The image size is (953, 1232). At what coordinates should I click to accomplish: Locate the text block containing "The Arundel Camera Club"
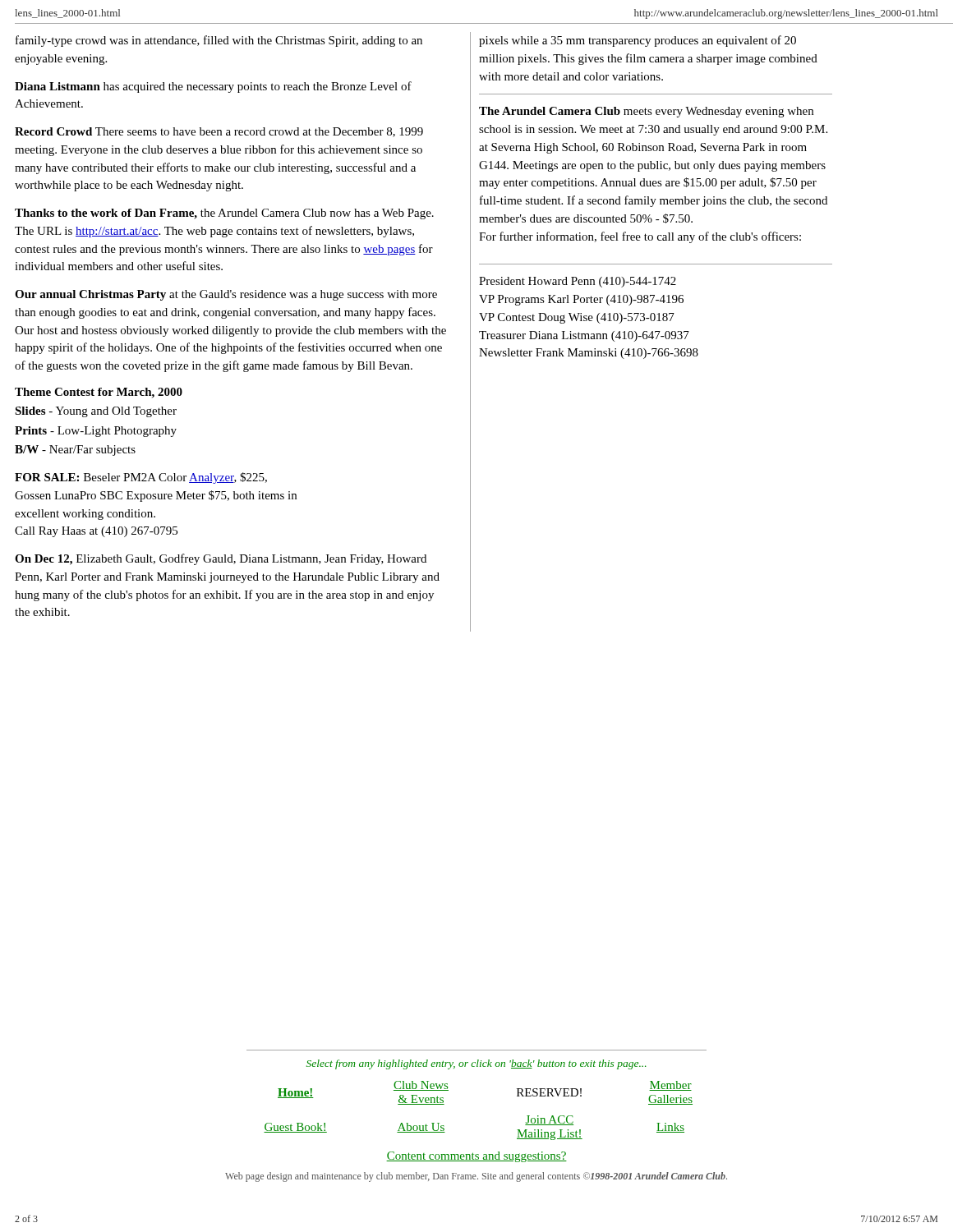tap(654, 174)
